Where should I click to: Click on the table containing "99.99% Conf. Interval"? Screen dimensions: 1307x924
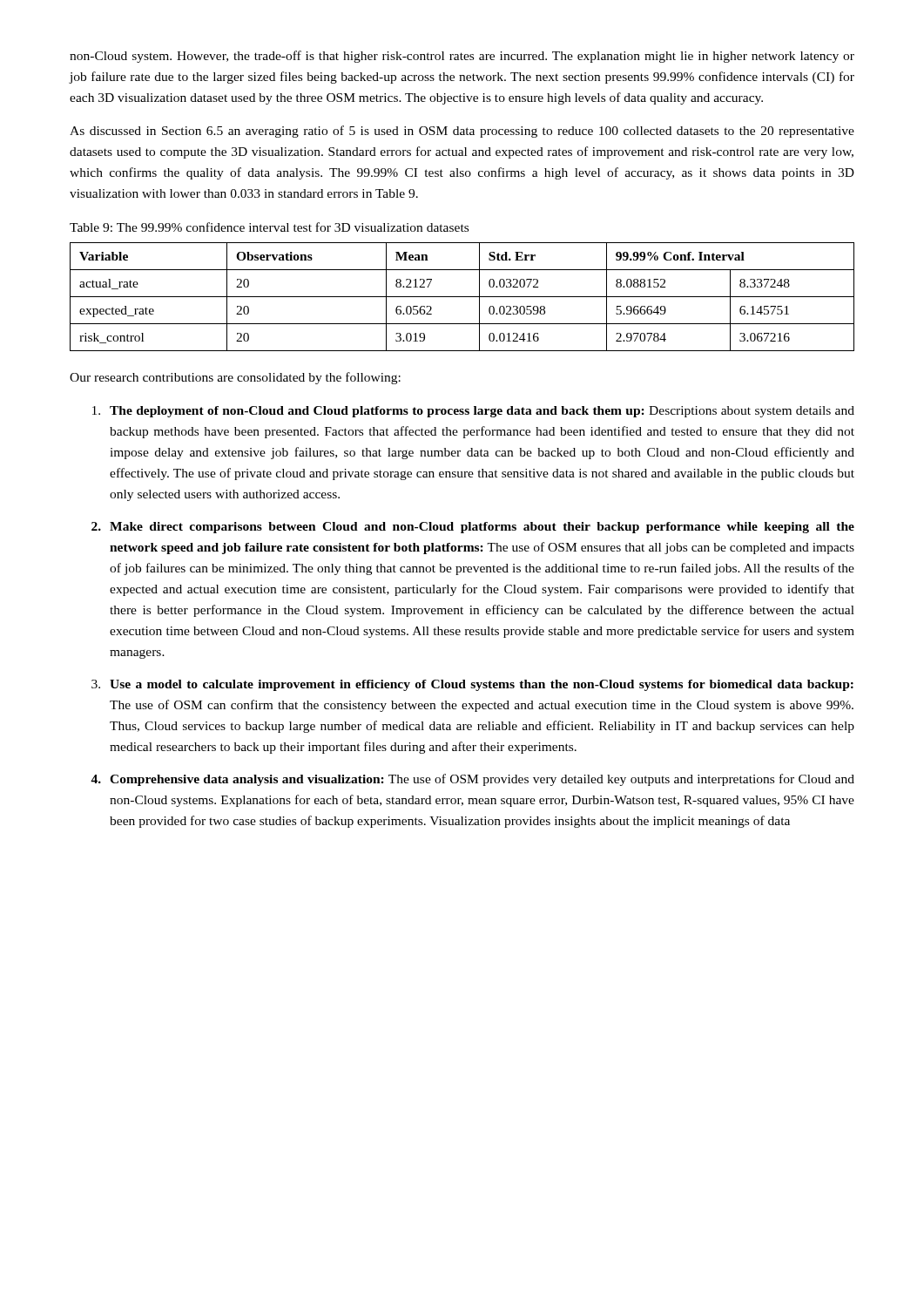[x=462, y=297]
